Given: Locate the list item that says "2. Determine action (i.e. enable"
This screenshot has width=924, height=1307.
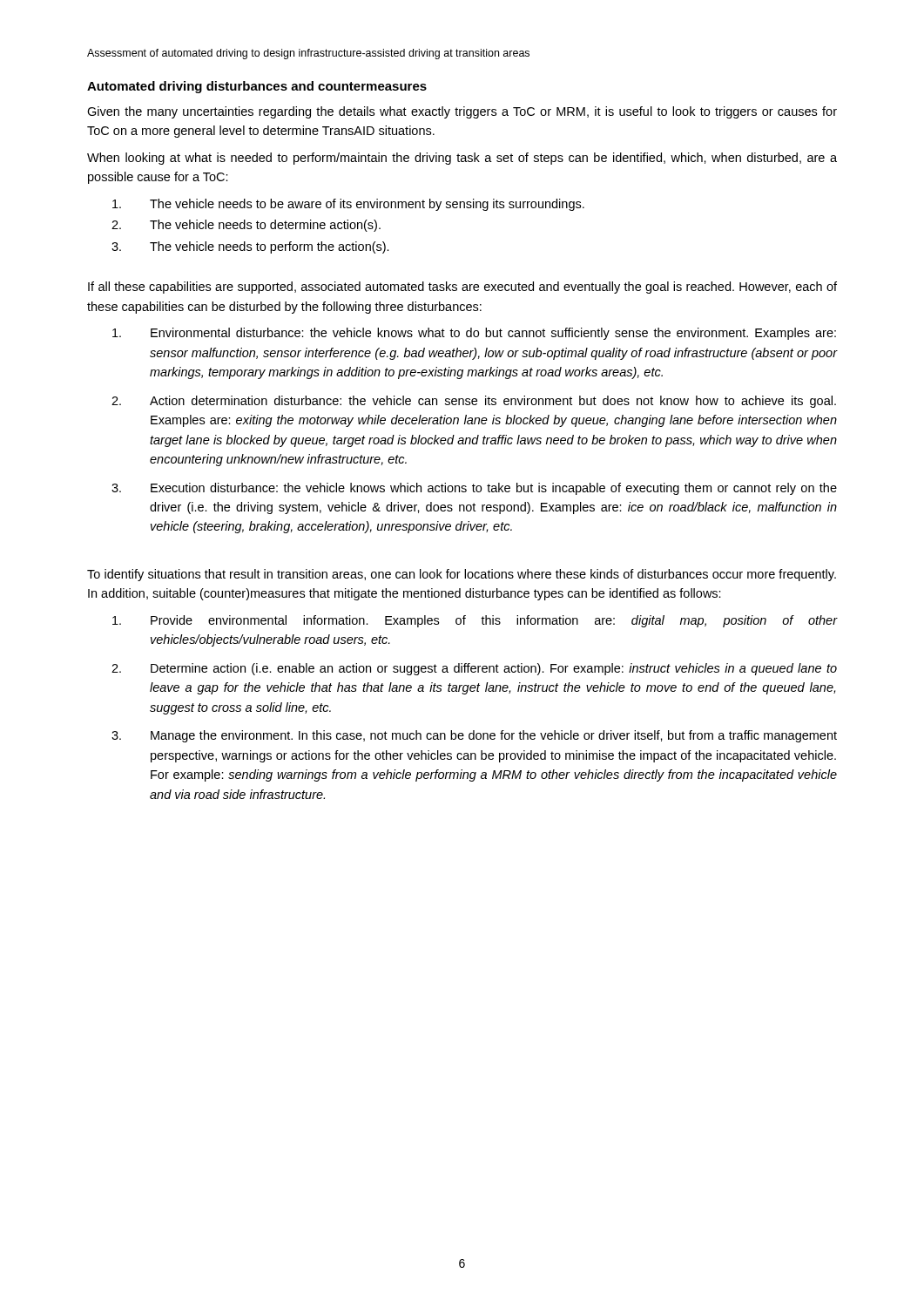Looking at the screenshot, I should [x=462, y=688].
